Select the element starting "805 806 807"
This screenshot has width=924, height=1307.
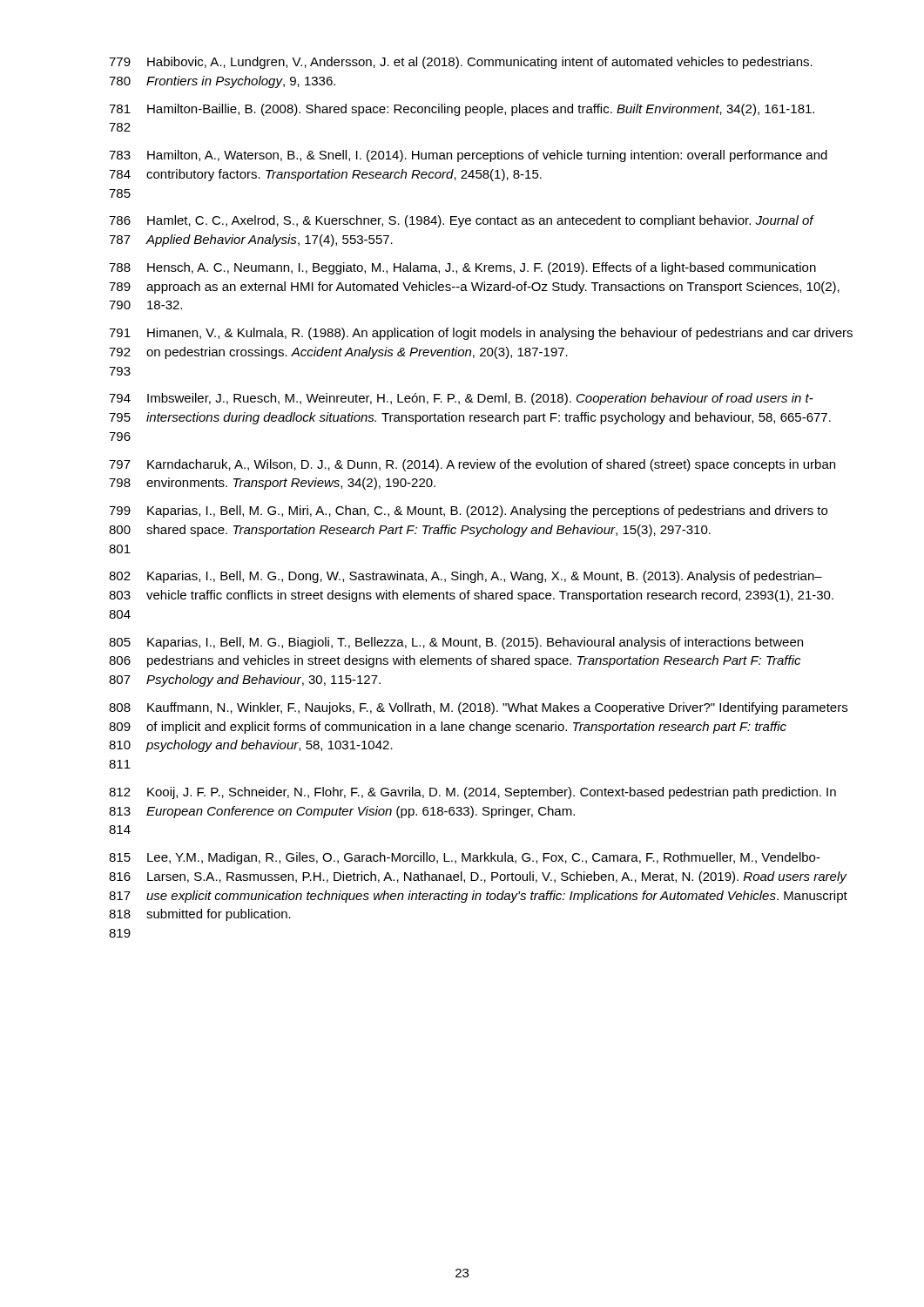click(462, 661)
